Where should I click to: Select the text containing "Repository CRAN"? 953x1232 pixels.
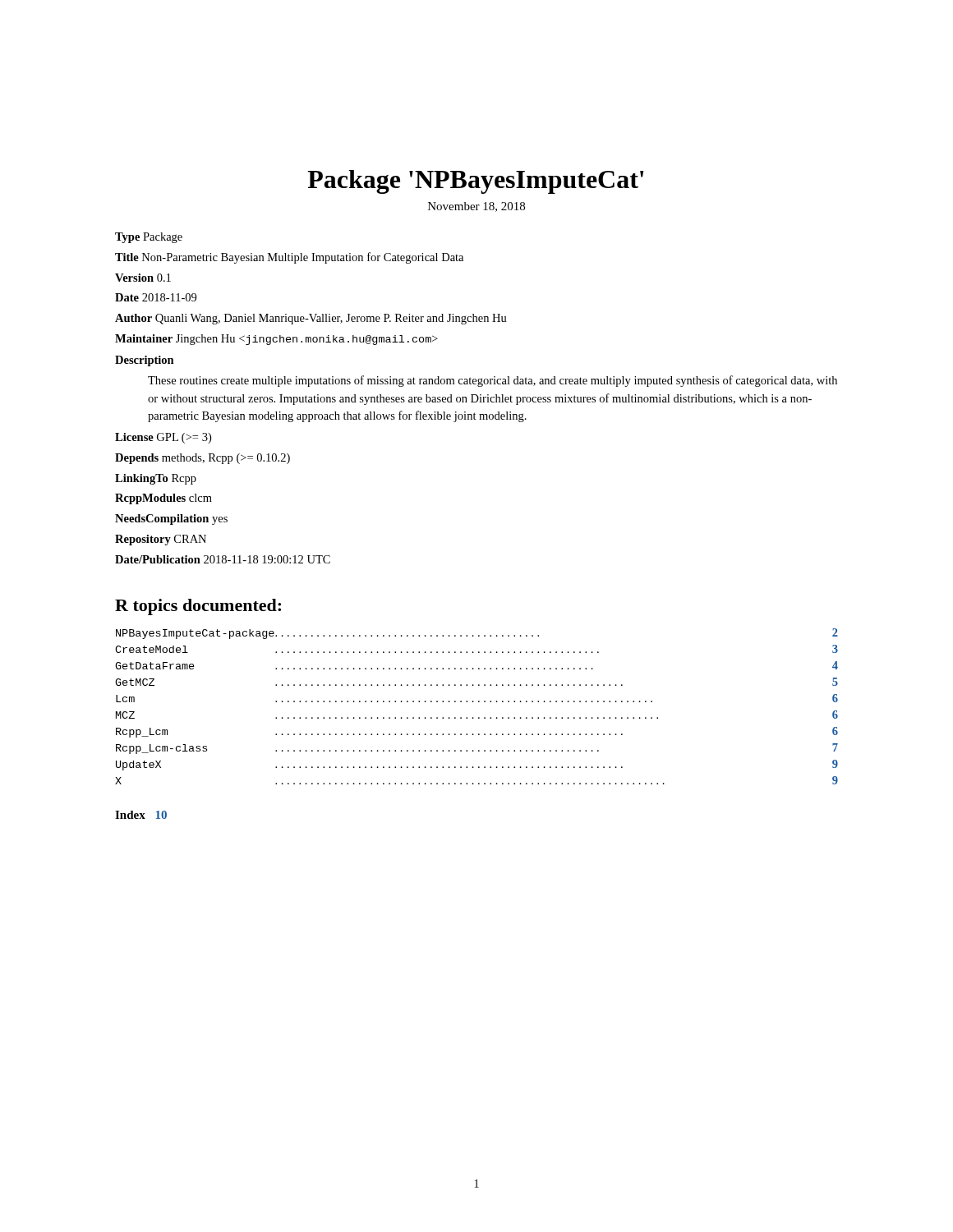click(161, 539)
